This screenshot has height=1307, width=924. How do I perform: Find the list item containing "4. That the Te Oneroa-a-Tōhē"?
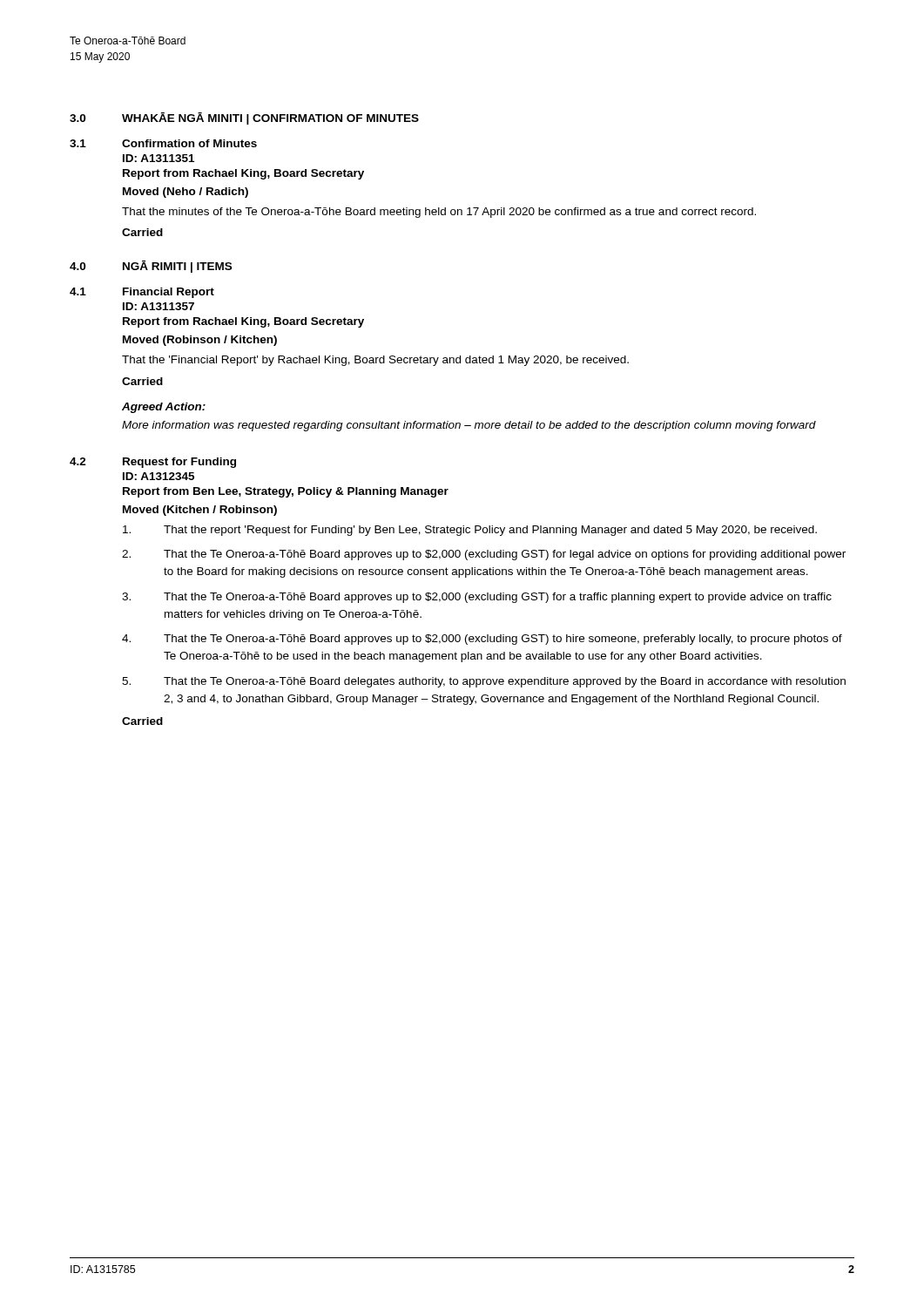488,648
